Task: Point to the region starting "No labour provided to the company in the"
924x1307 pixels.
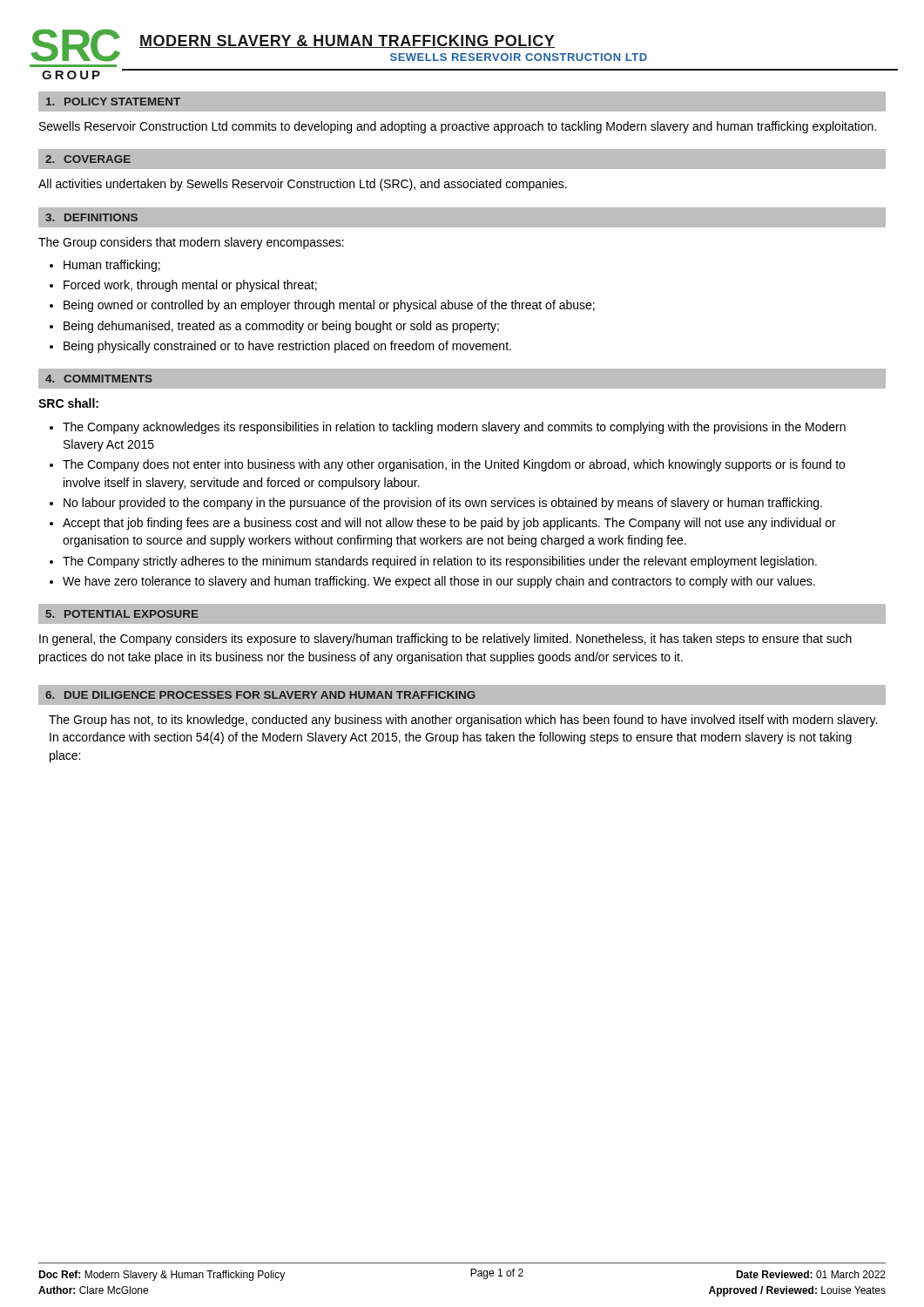Action: click(443, 503)
